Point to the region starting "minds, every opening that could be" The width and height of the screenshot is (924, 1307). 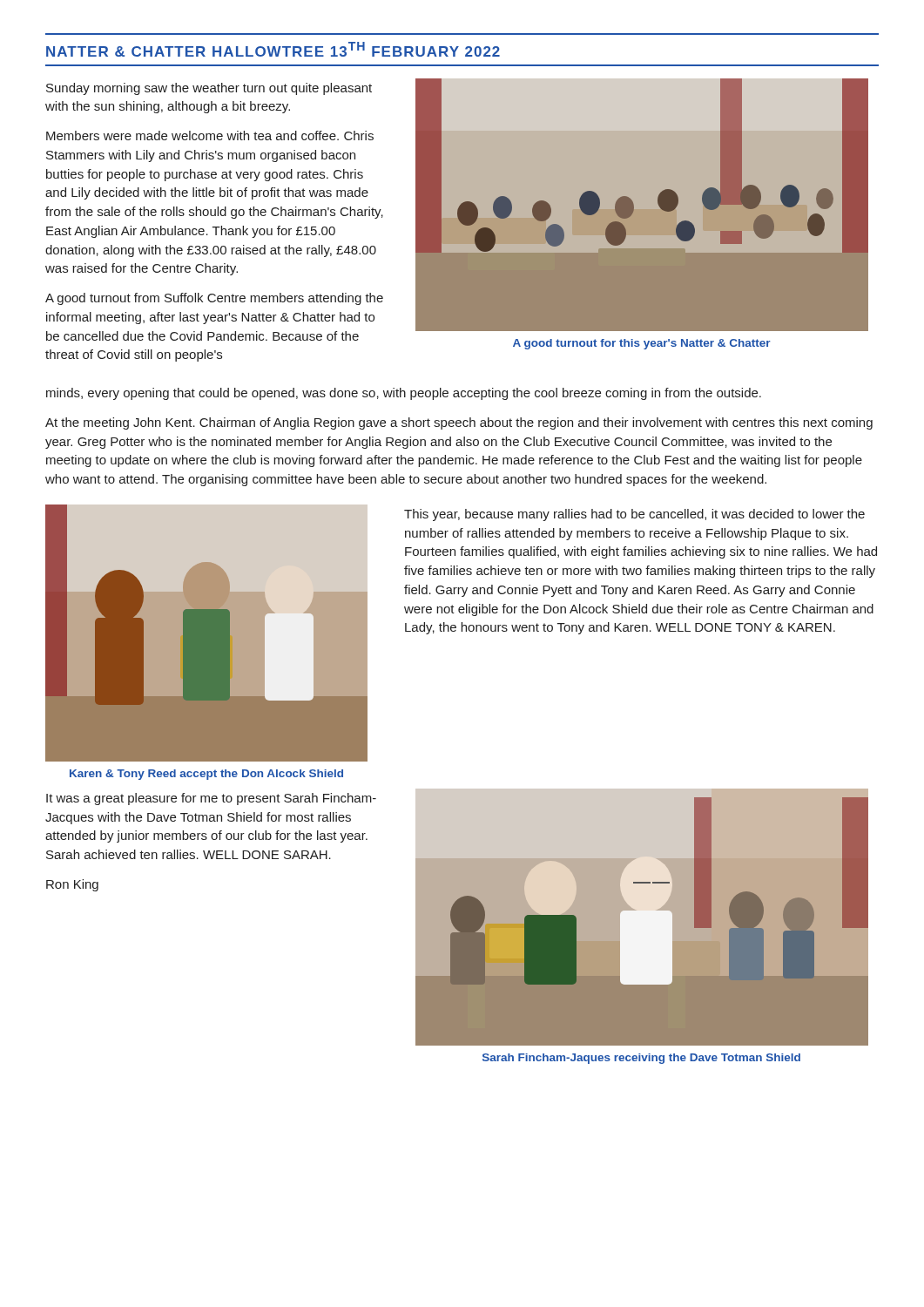point(404,393)
